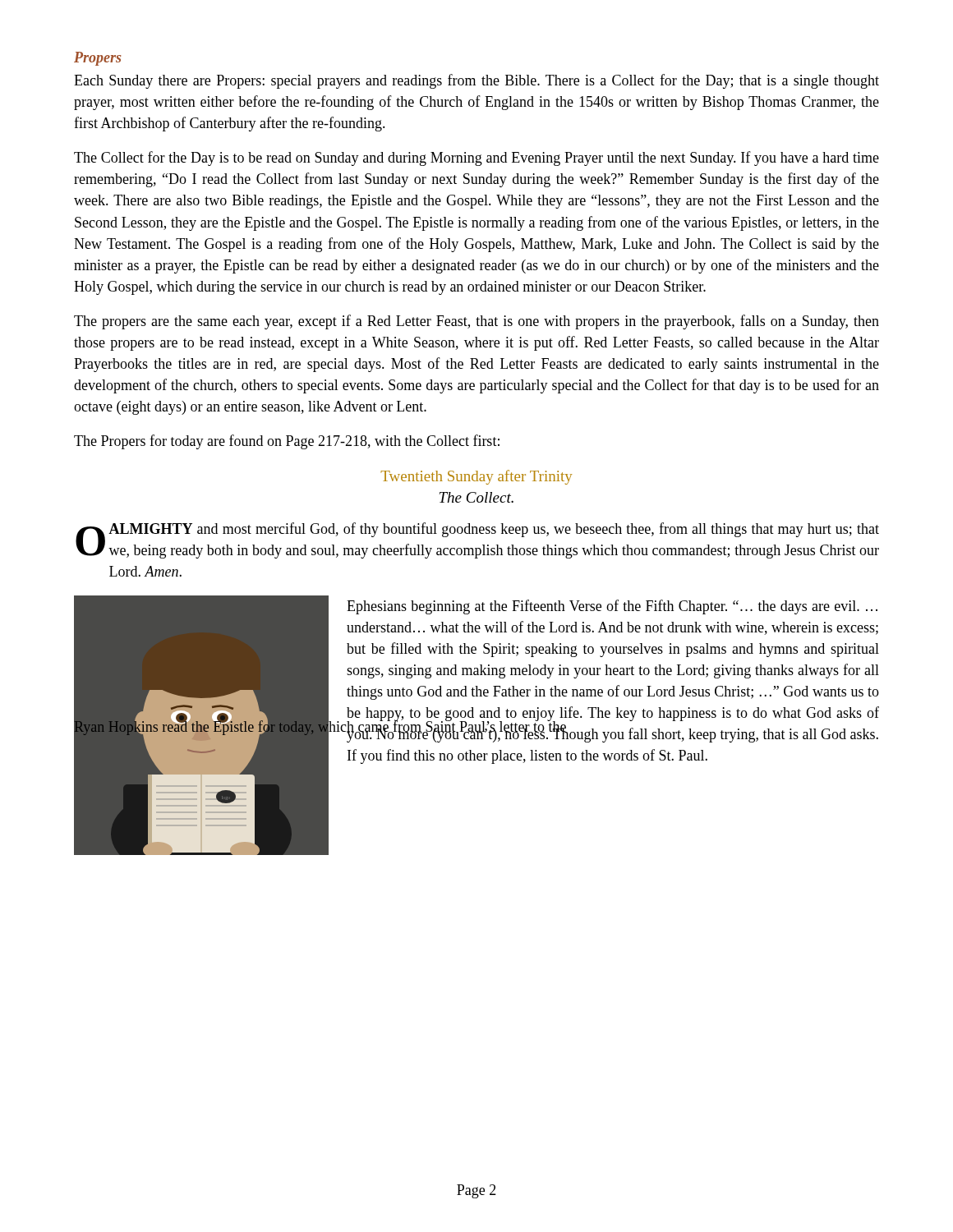Where is the passage that starts "Ryan Hopkins read the Epistle"?
Image resolution: width=953 pixels, height=1232 pixels.
pyautogui.click(x=320, y=727)
